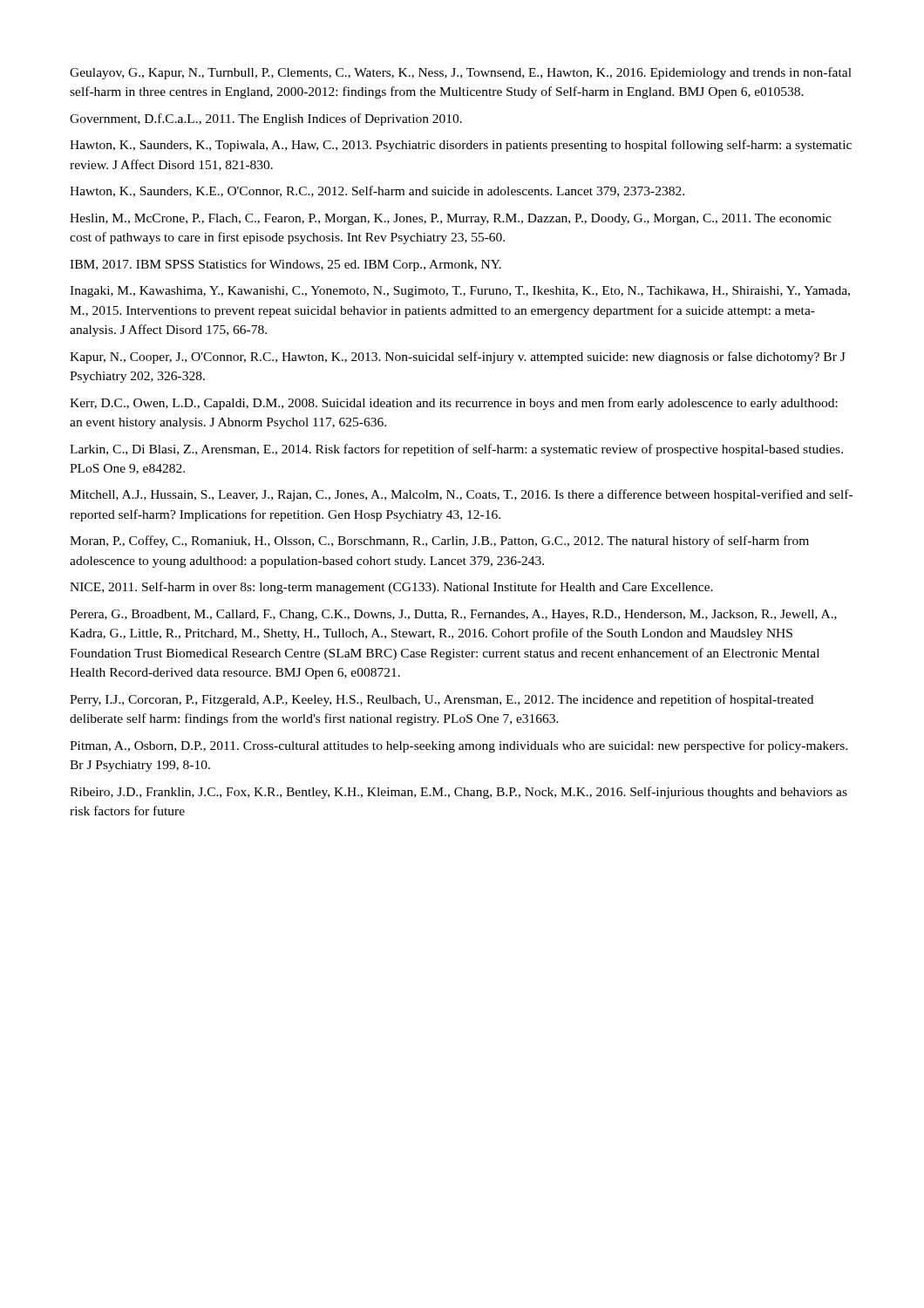Viewport: 924px width, 1308px height.
Task: Select the list item with the text "Mitchell, A.J., Hussain, S., Leaver, J.,"
Action: tap(462, 505)
